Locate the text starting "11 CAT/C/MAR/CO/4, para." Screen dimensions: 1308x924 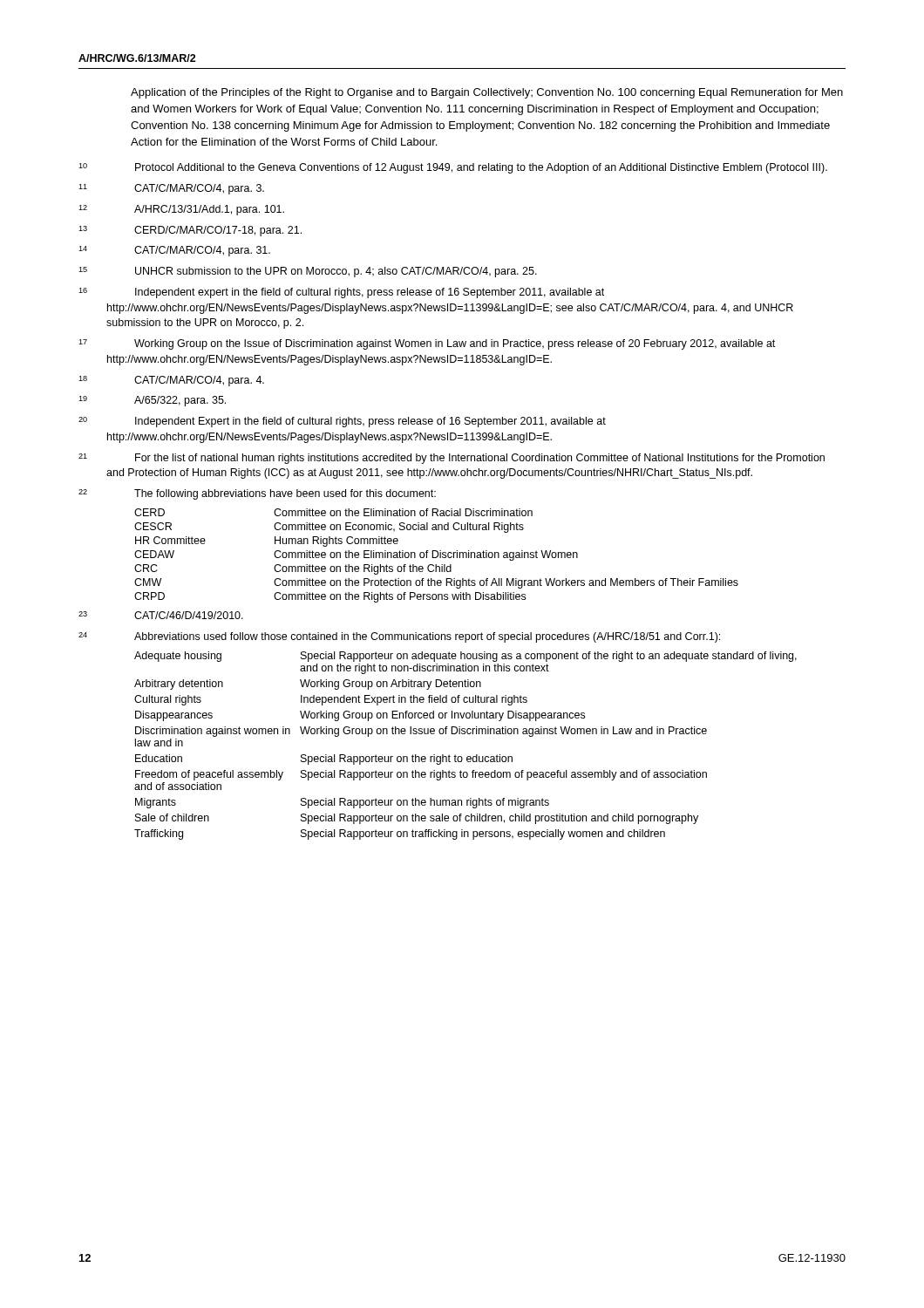pyautogui.click(x=172, y=189)
